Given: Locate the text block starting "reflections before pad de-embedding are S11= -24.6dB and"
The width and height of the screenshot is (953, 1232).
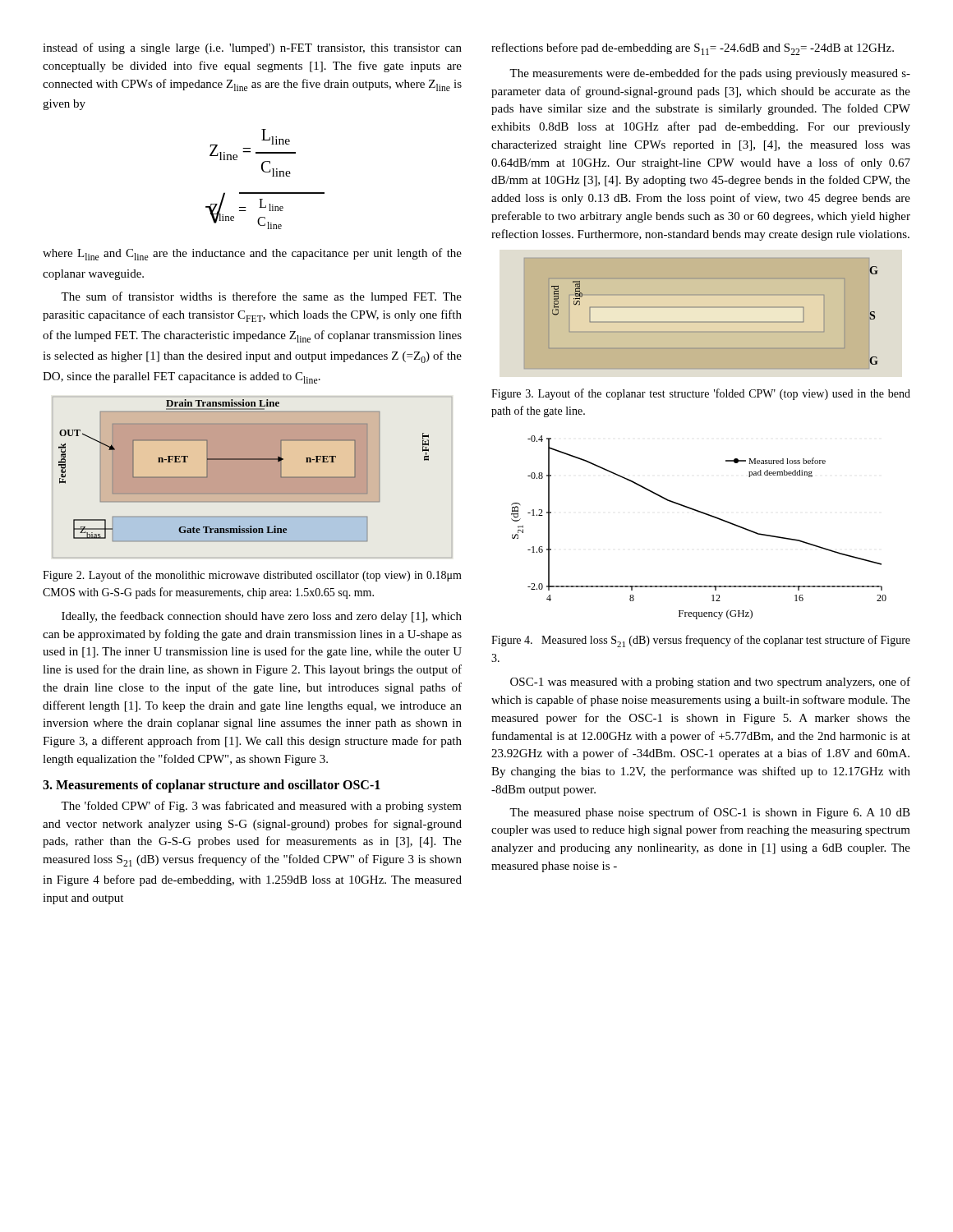Looking at the screenshot, I should [x=701, y=50].
